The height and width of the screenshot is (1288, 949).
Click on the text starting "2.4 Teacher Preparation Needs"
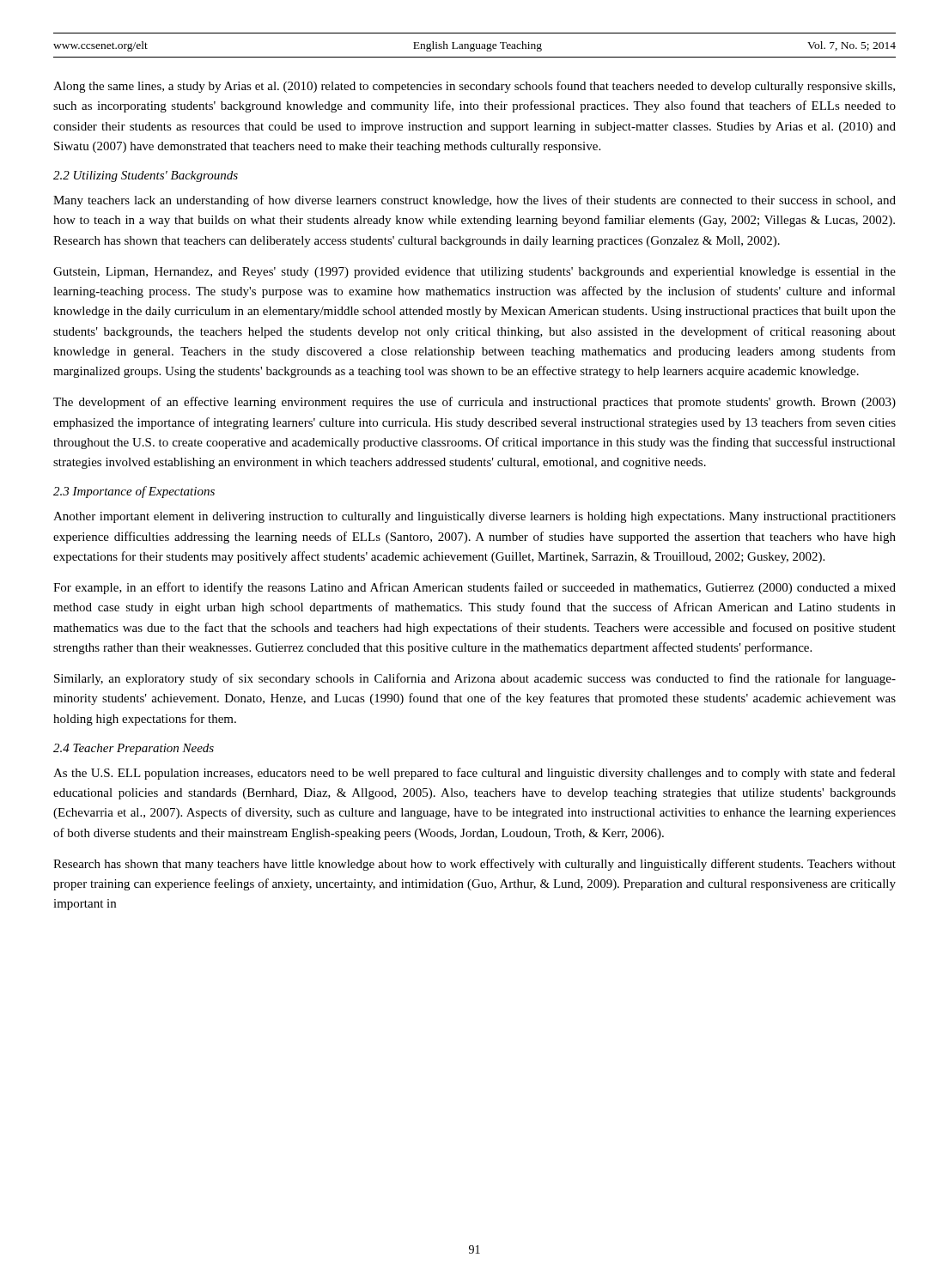point(134,748)
